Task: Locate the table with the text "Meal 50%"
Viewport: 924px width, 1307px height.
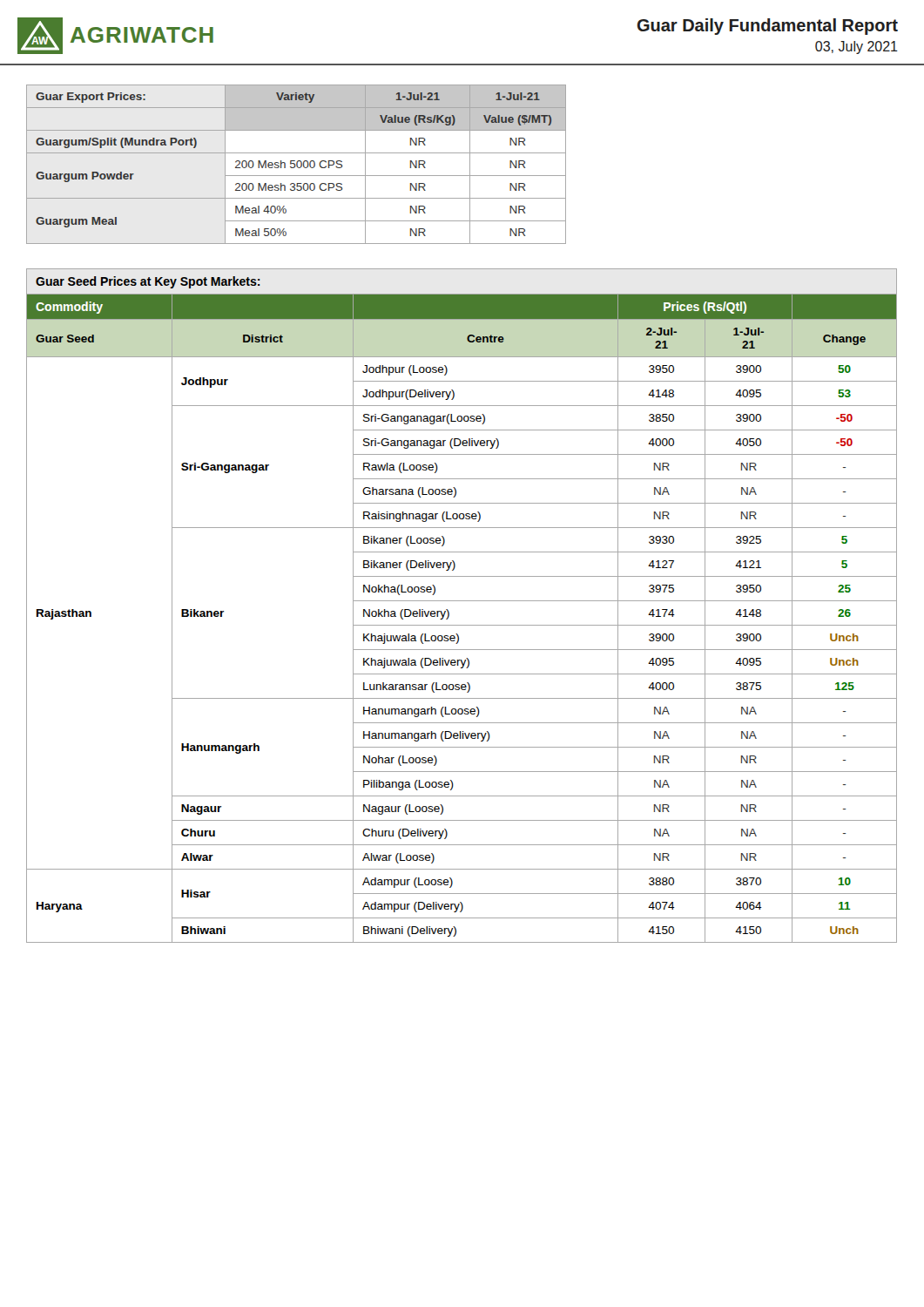Action: pyautogui.click(x=462, y=155)
